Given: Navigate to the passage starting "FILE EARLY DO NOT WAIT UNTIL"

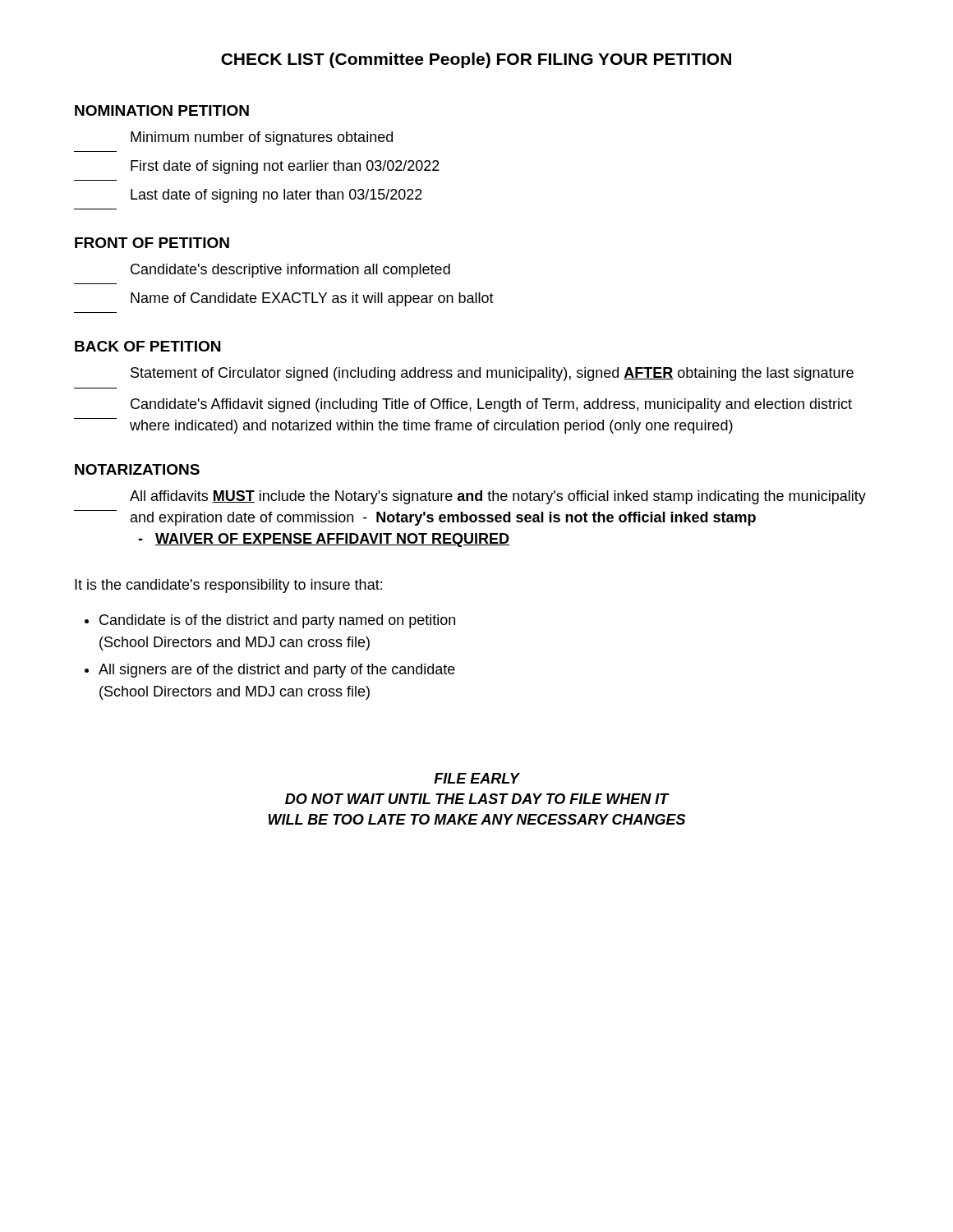Looking at the screenshot, I should tap(476, 800).
